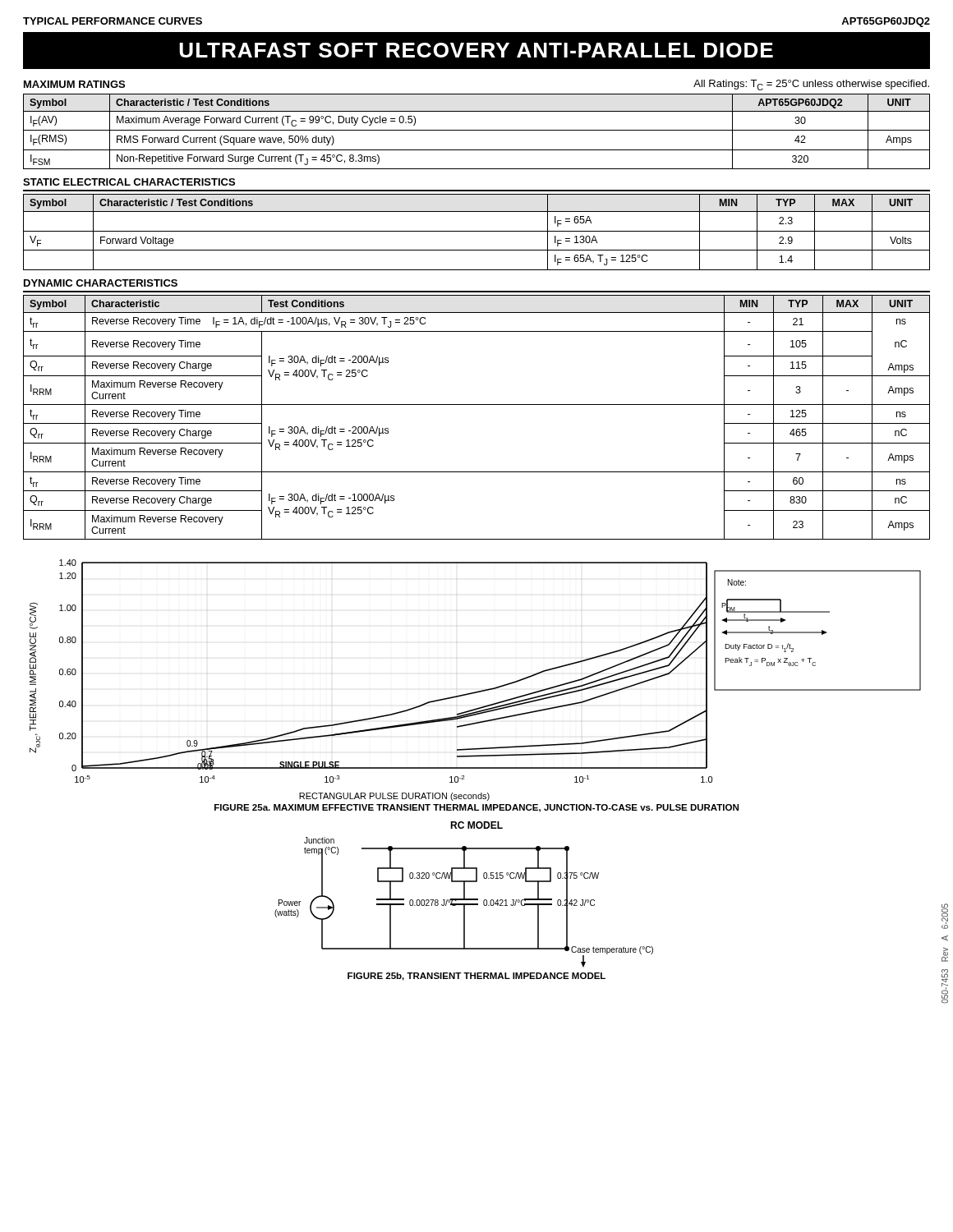Select the text starting "MAXIMUM RATINGS All Ratings: TC"

point(476,84)
